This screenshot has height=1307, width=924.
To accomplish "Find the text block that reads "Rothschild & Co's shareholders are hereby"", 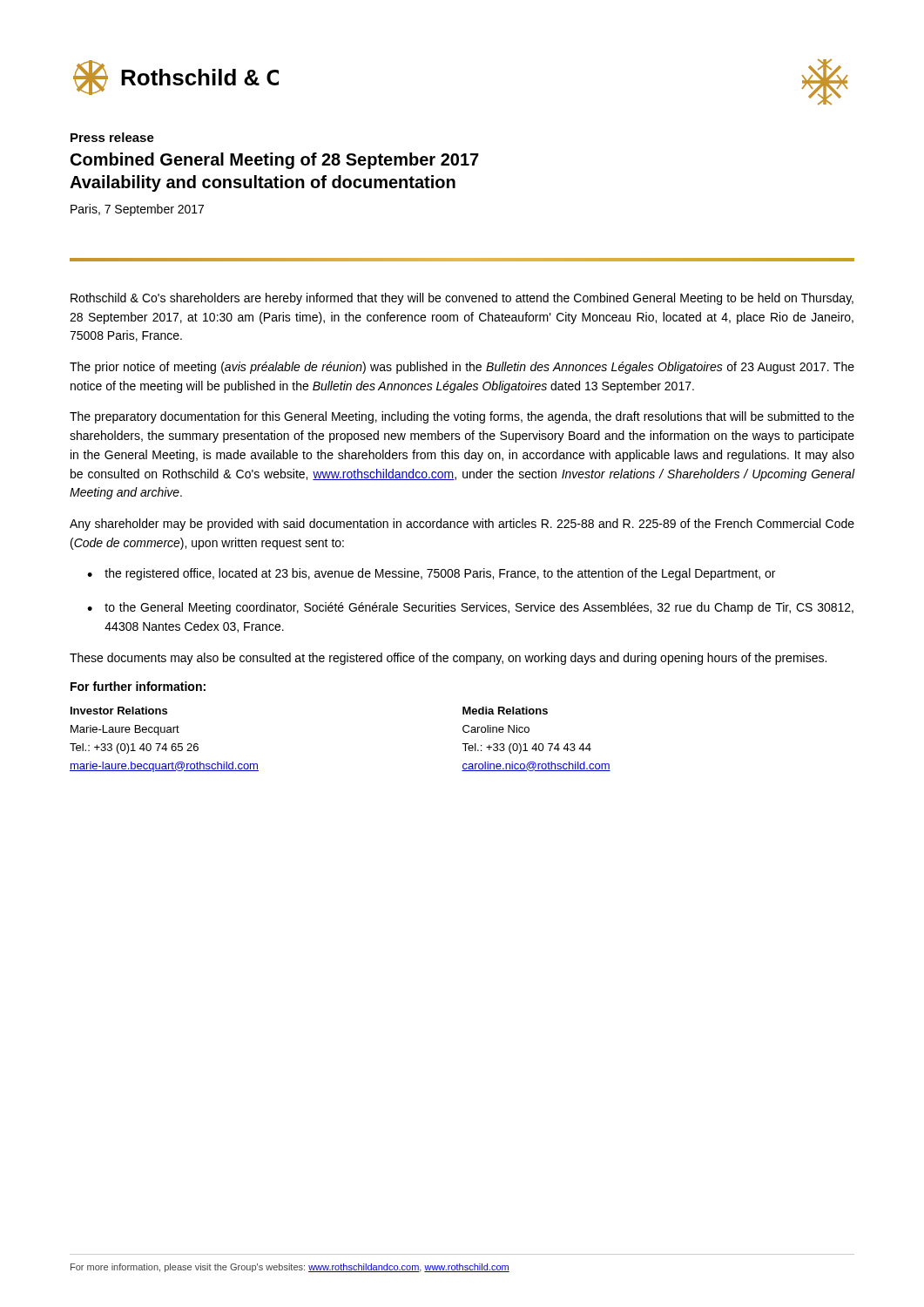I will pos(462,317).
